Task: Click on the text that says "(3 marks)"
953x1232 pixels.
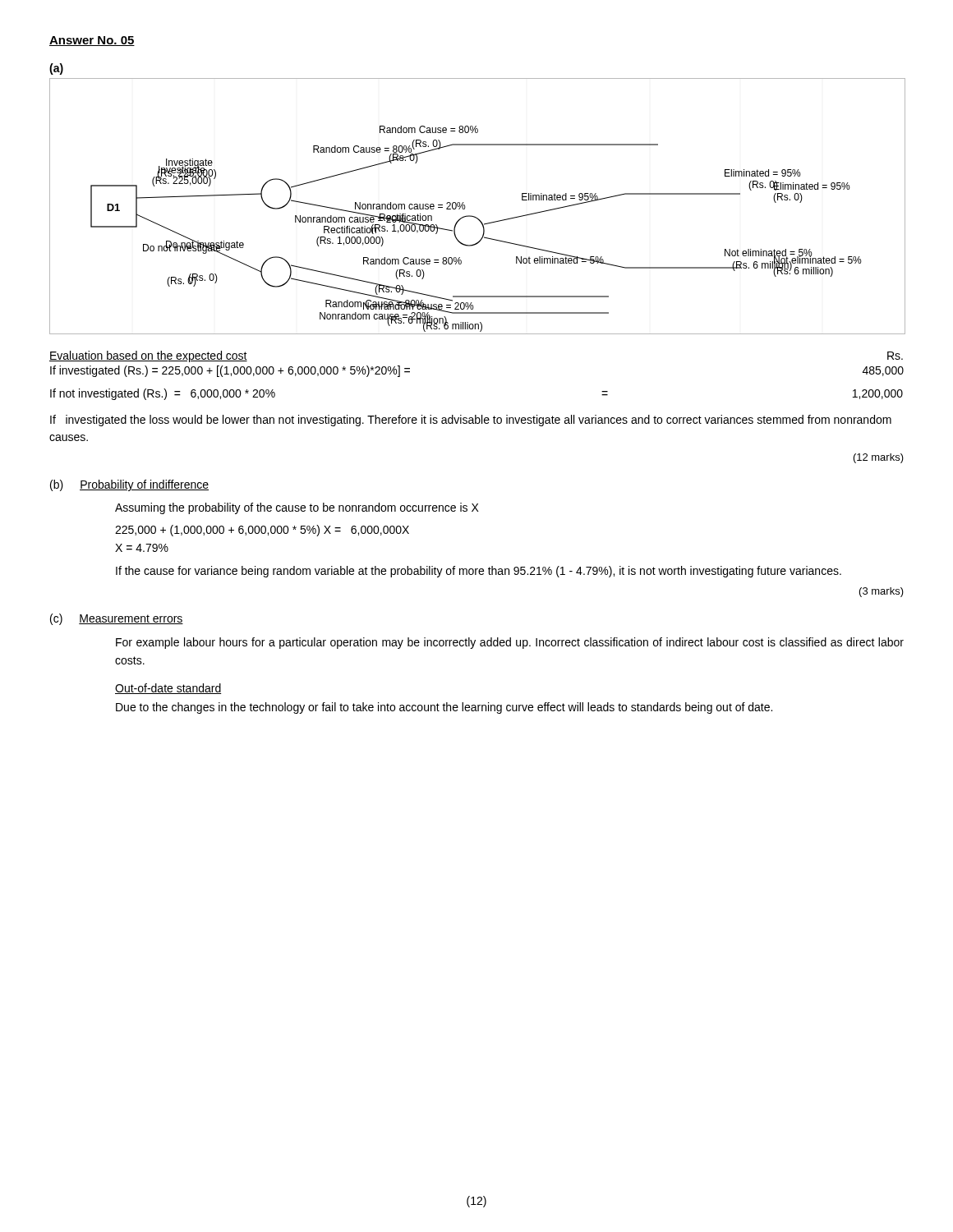Action: click(881, 591)
